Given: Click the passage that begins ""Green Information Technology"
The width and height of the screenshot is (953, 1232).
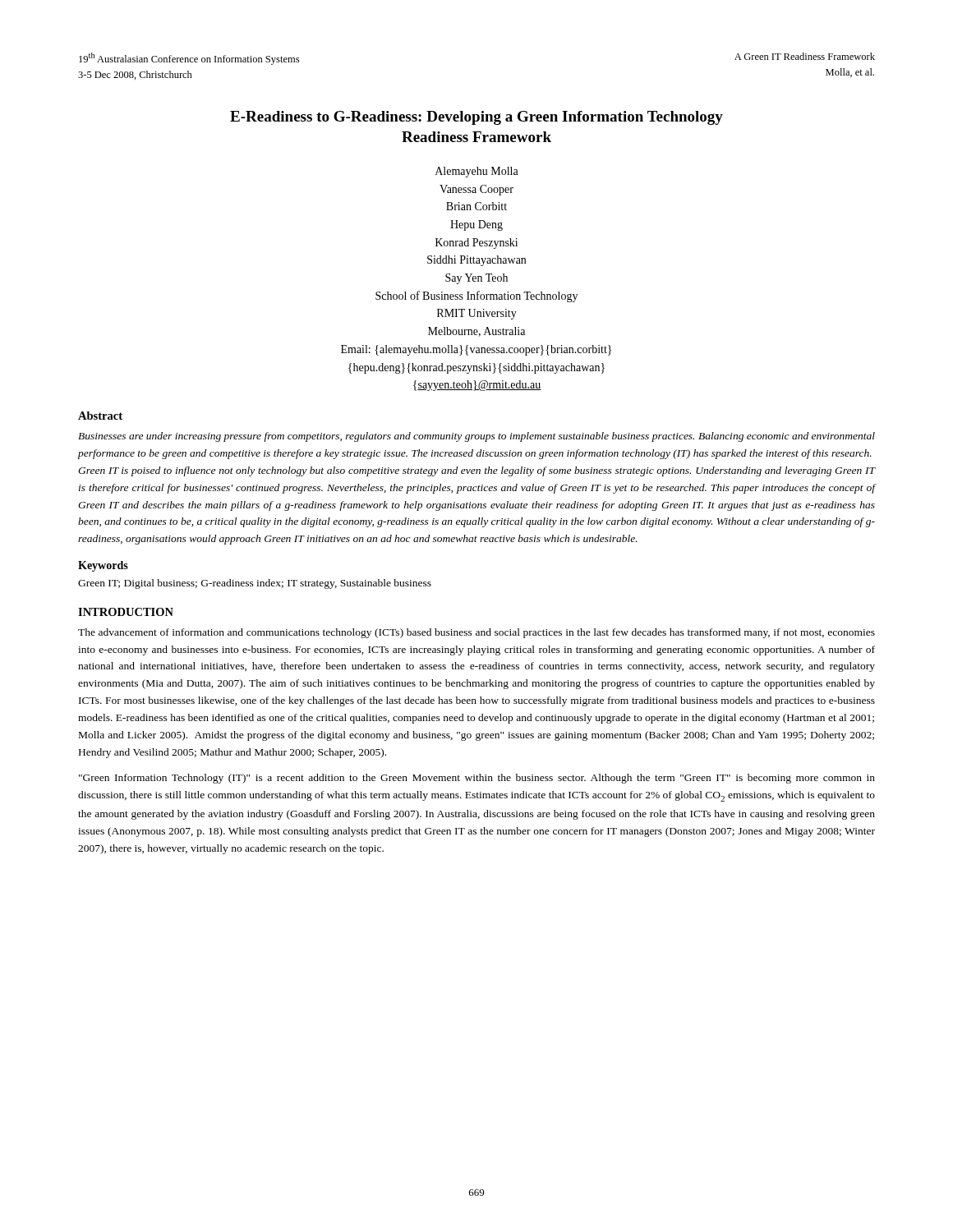Looking at the screenshot, I should [476, 813].
